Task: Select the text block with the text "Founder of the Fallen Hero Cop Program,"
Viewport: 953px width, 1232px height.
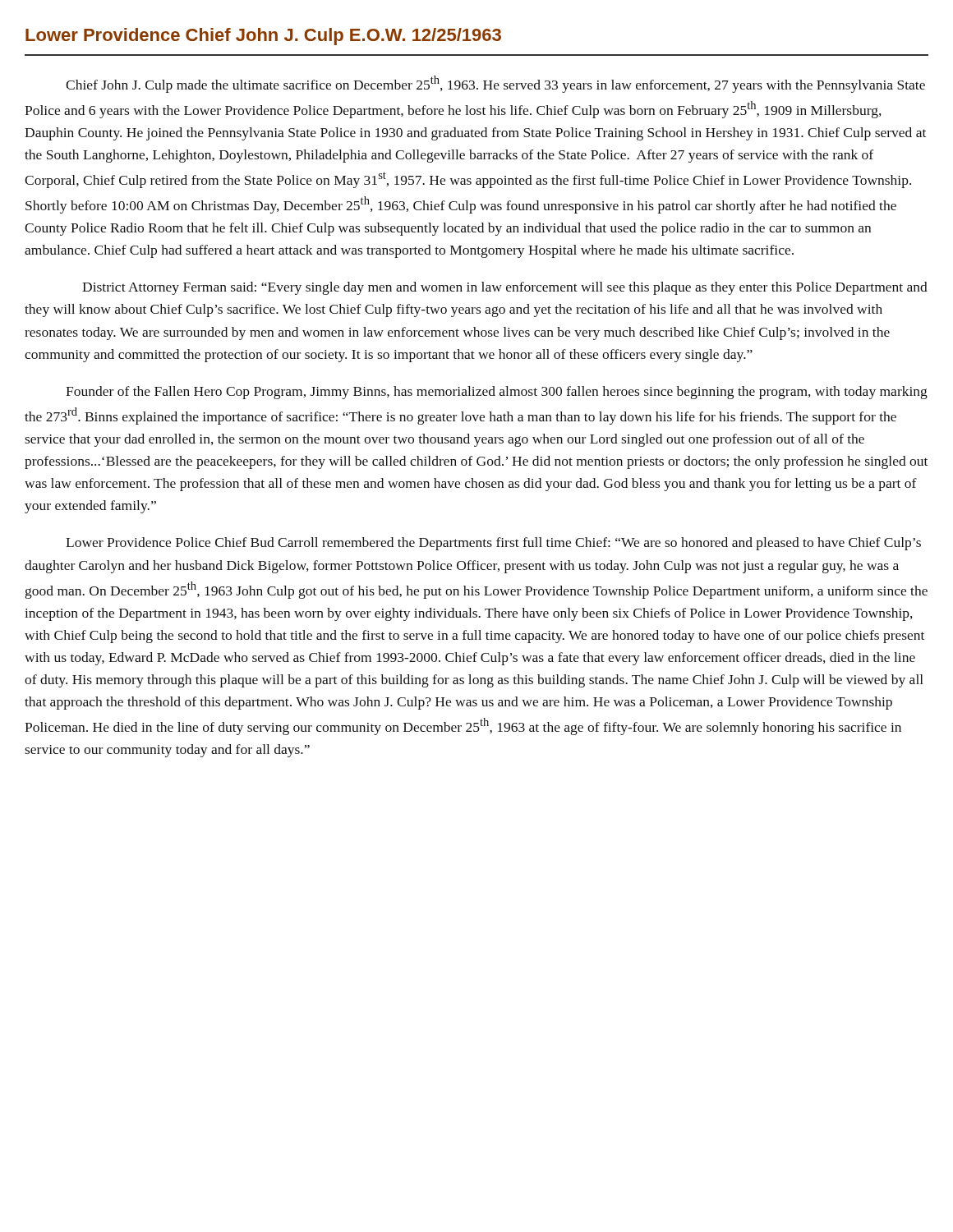Action: click(x=476, y=449)
